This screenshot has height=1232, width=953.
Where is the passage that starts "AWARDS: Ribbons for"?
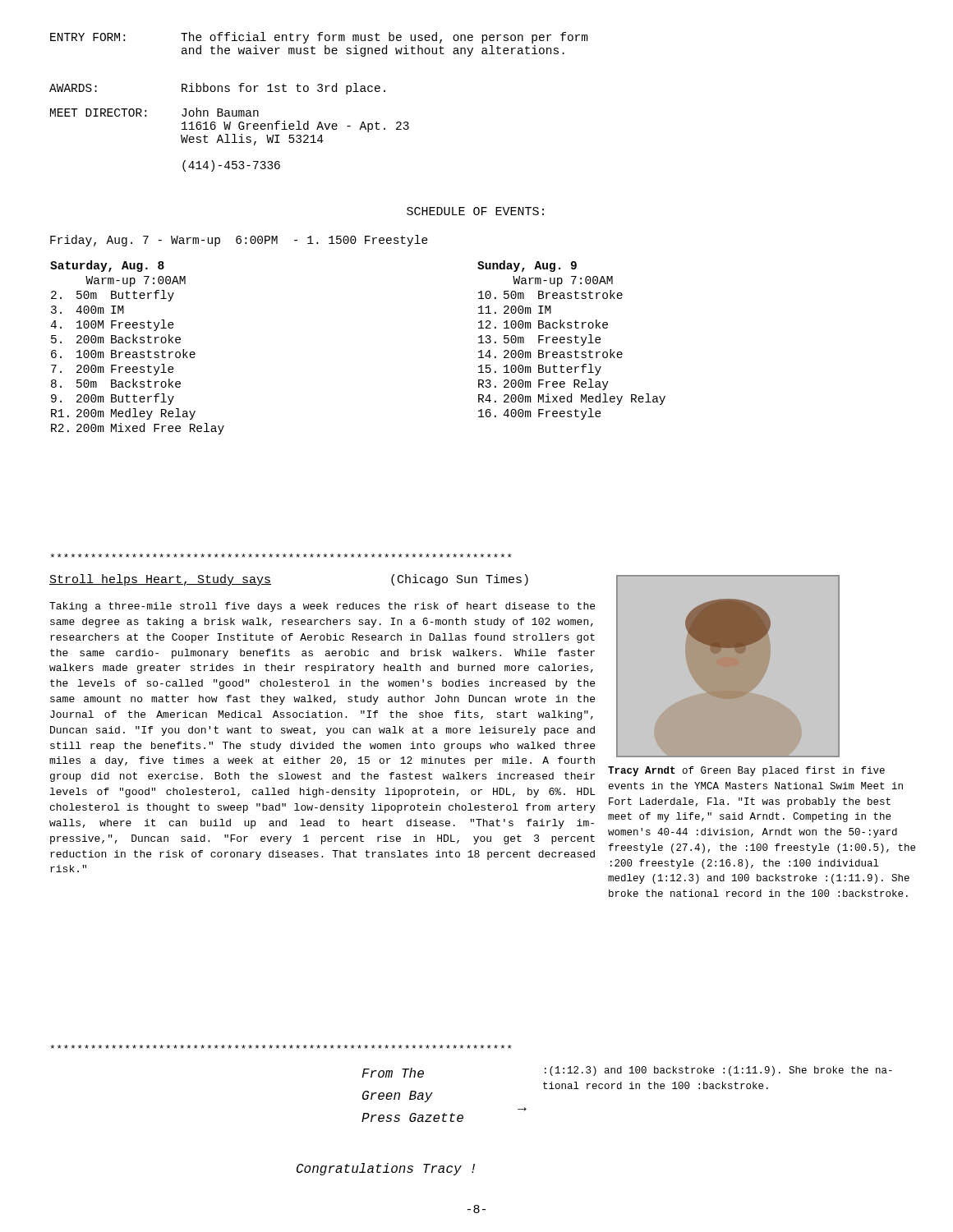pyautogui.click(x=219, y=89)
